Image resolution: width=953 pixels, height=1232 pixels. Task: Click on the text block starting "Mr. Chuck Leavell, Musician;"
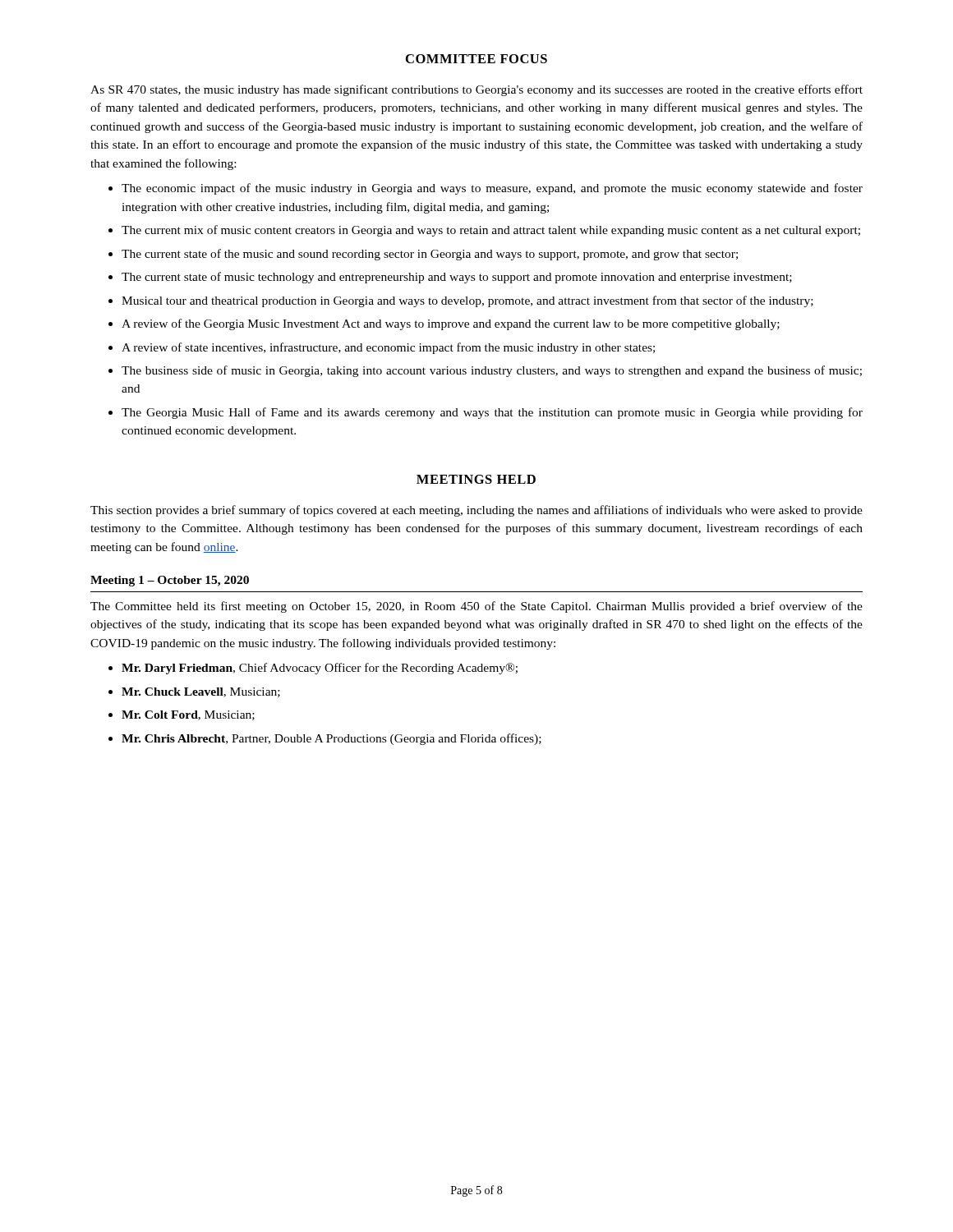[x=201, y=691]
